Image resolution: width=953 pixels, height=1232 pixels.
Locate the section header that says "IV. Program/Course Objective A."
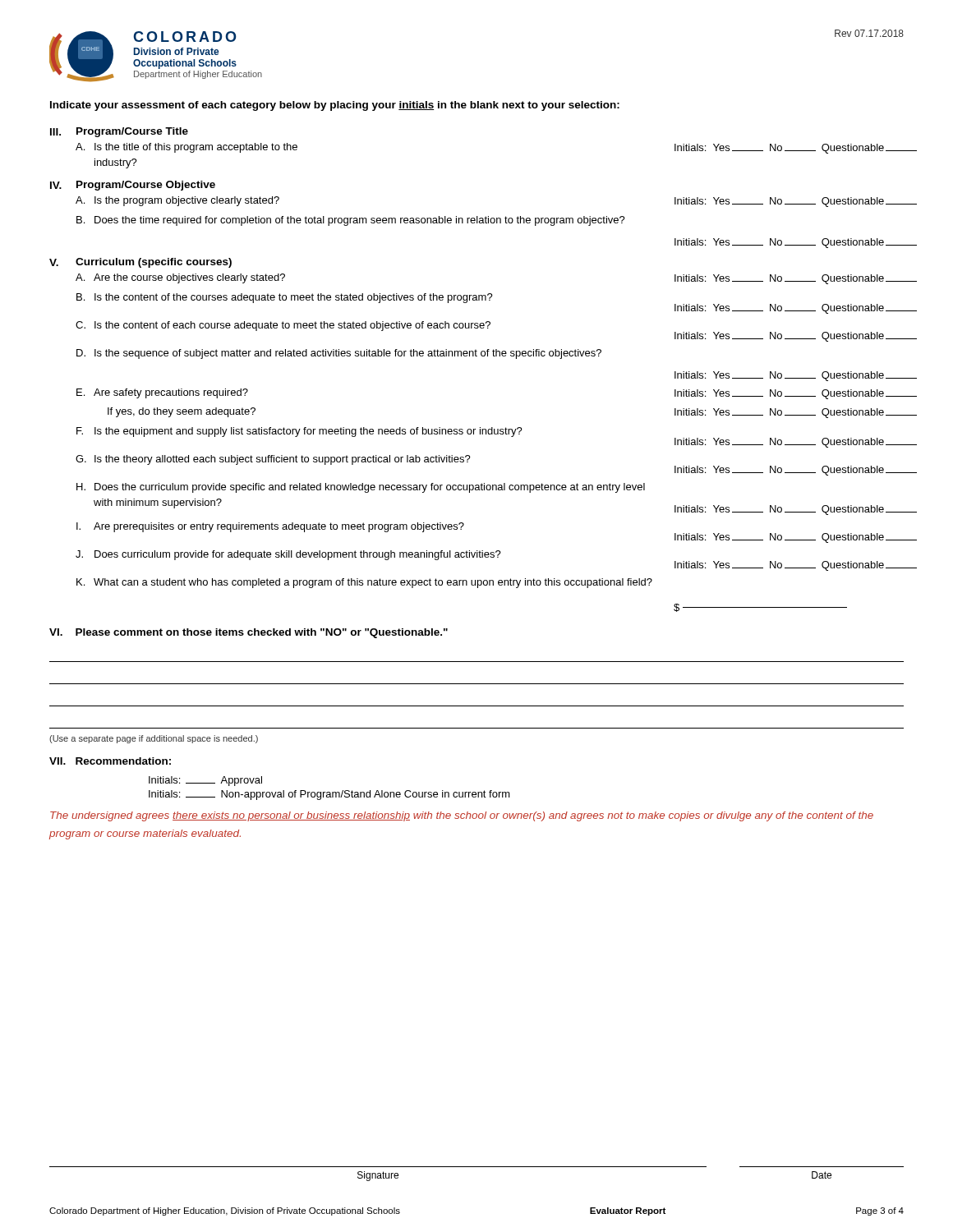pyautogui.click(x=476, y=215)
